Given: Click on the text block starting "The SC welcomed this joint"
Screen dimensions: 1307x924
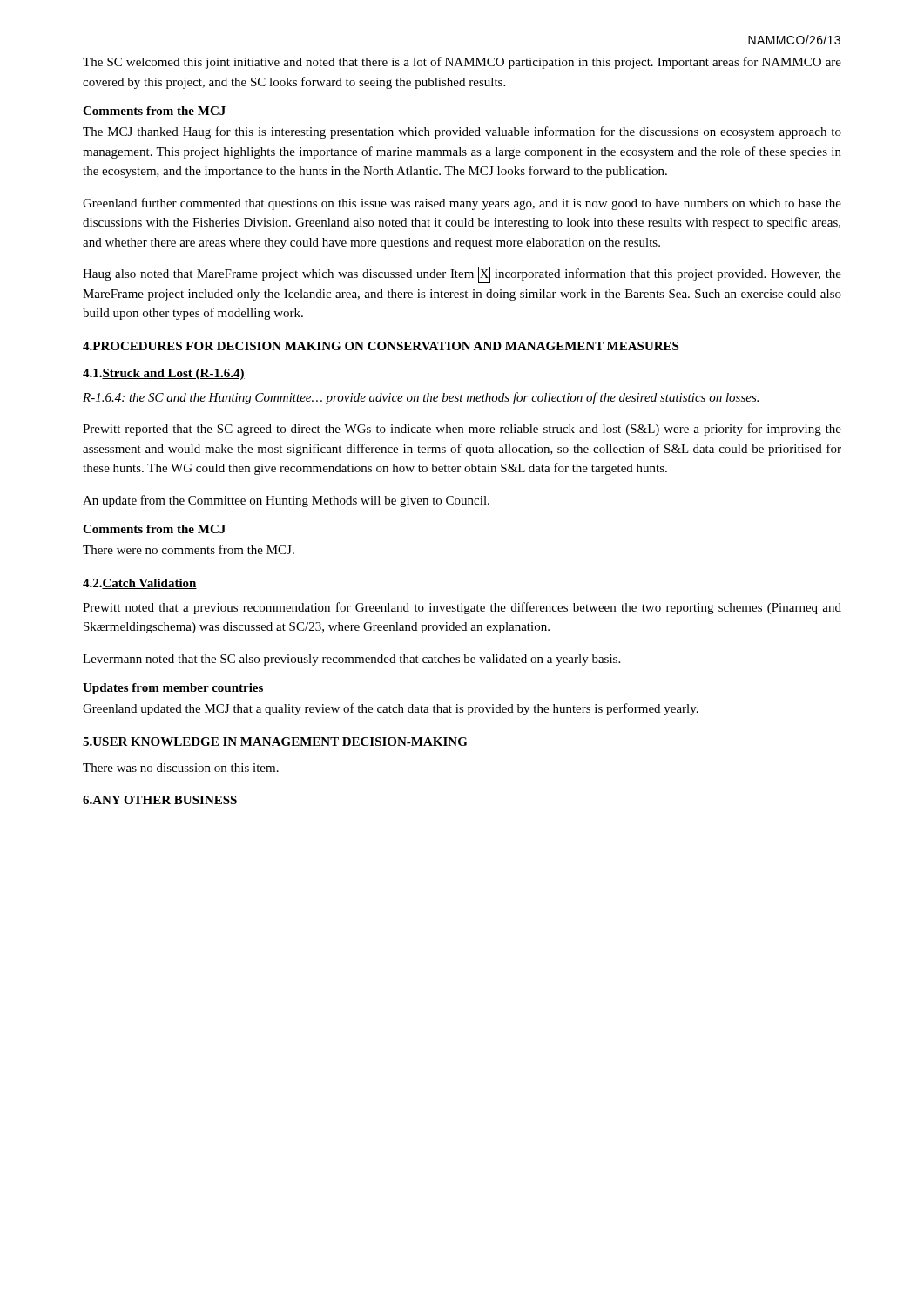Looking at the screenshot, I should 462,72.
